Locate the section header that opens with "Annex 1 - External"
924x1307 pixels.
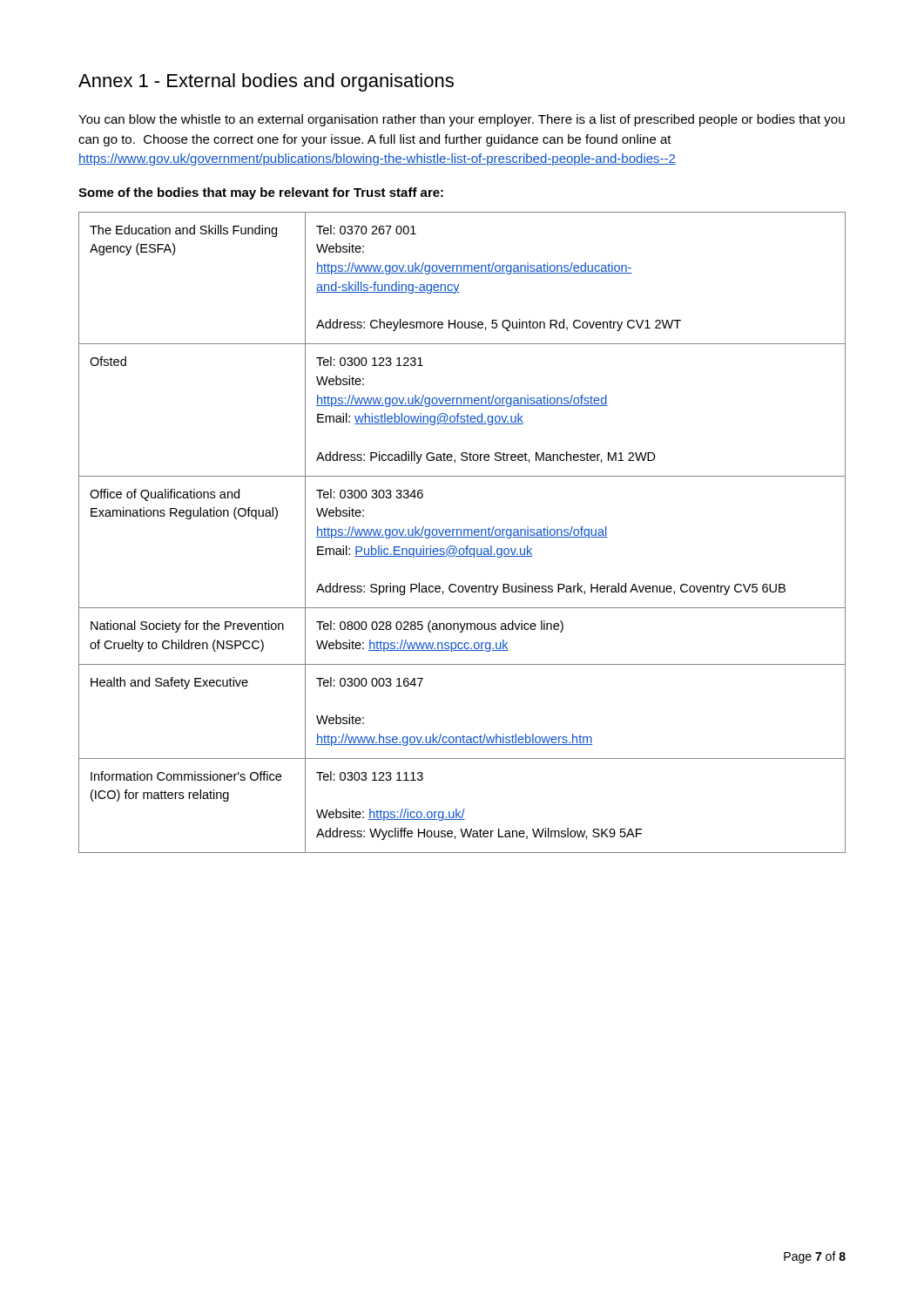266,81
